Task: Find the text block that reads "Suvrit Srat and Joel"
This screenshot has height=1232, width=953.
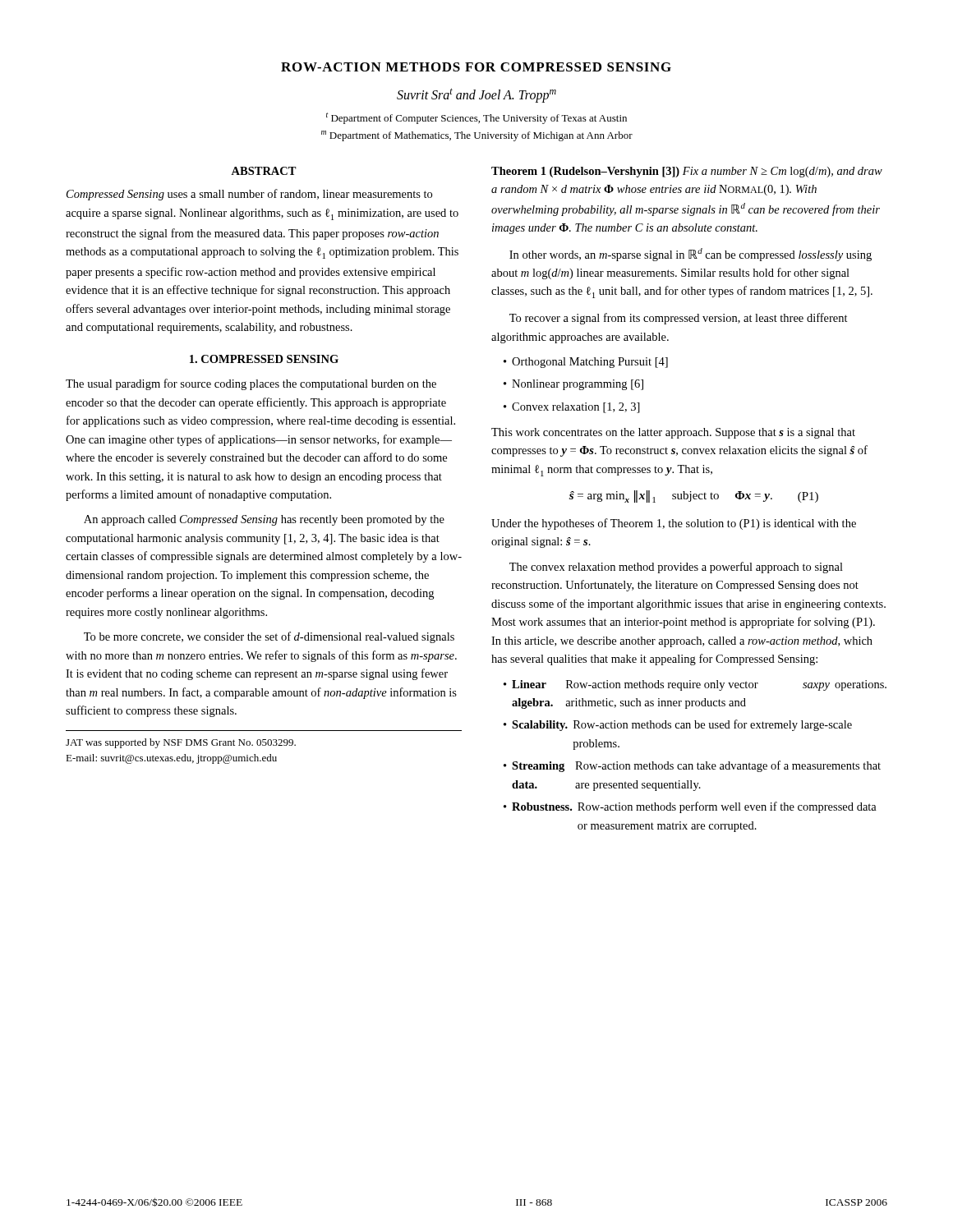Action: [x=476, y=94]
